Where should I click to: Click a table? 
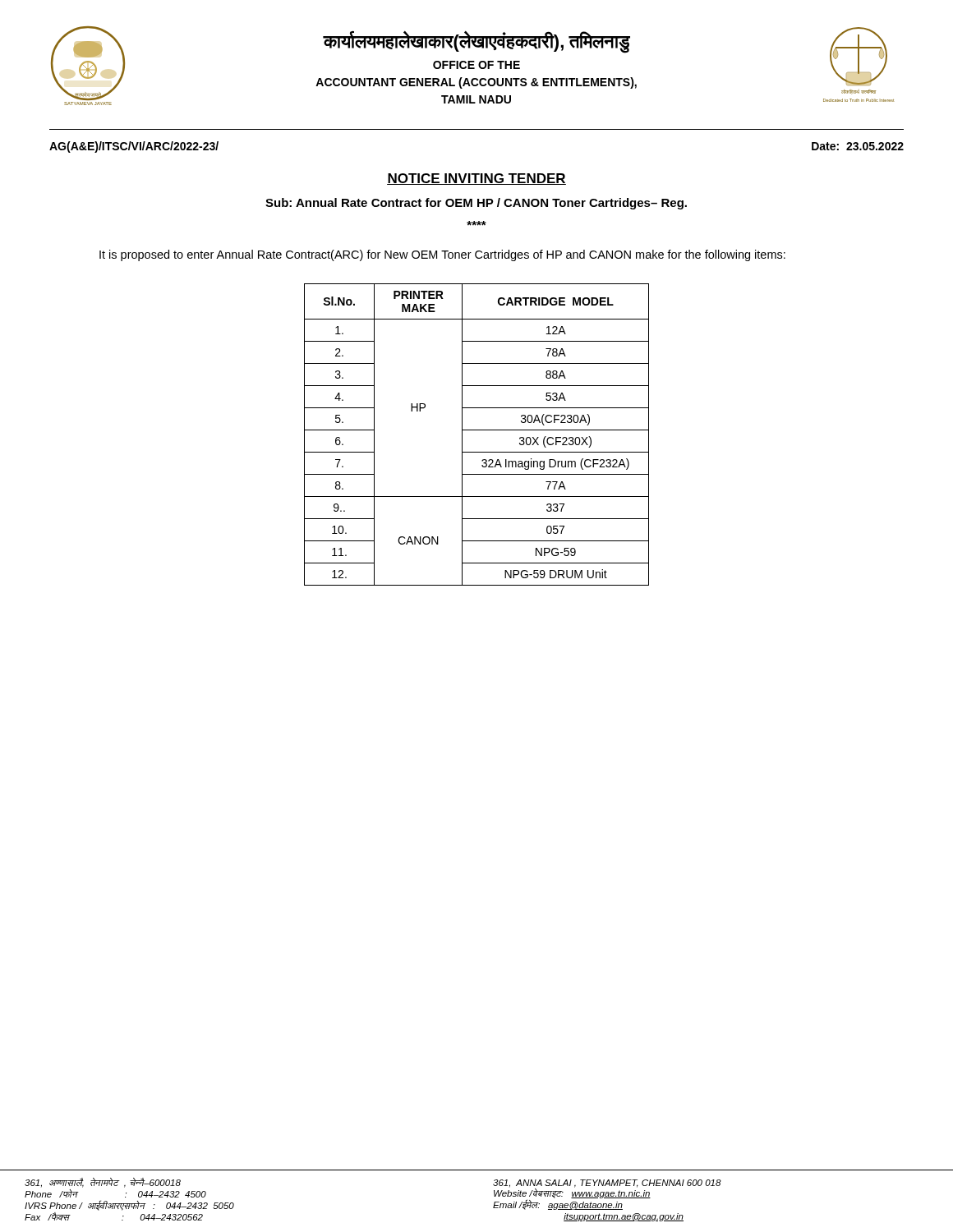[x=476, y=434]
